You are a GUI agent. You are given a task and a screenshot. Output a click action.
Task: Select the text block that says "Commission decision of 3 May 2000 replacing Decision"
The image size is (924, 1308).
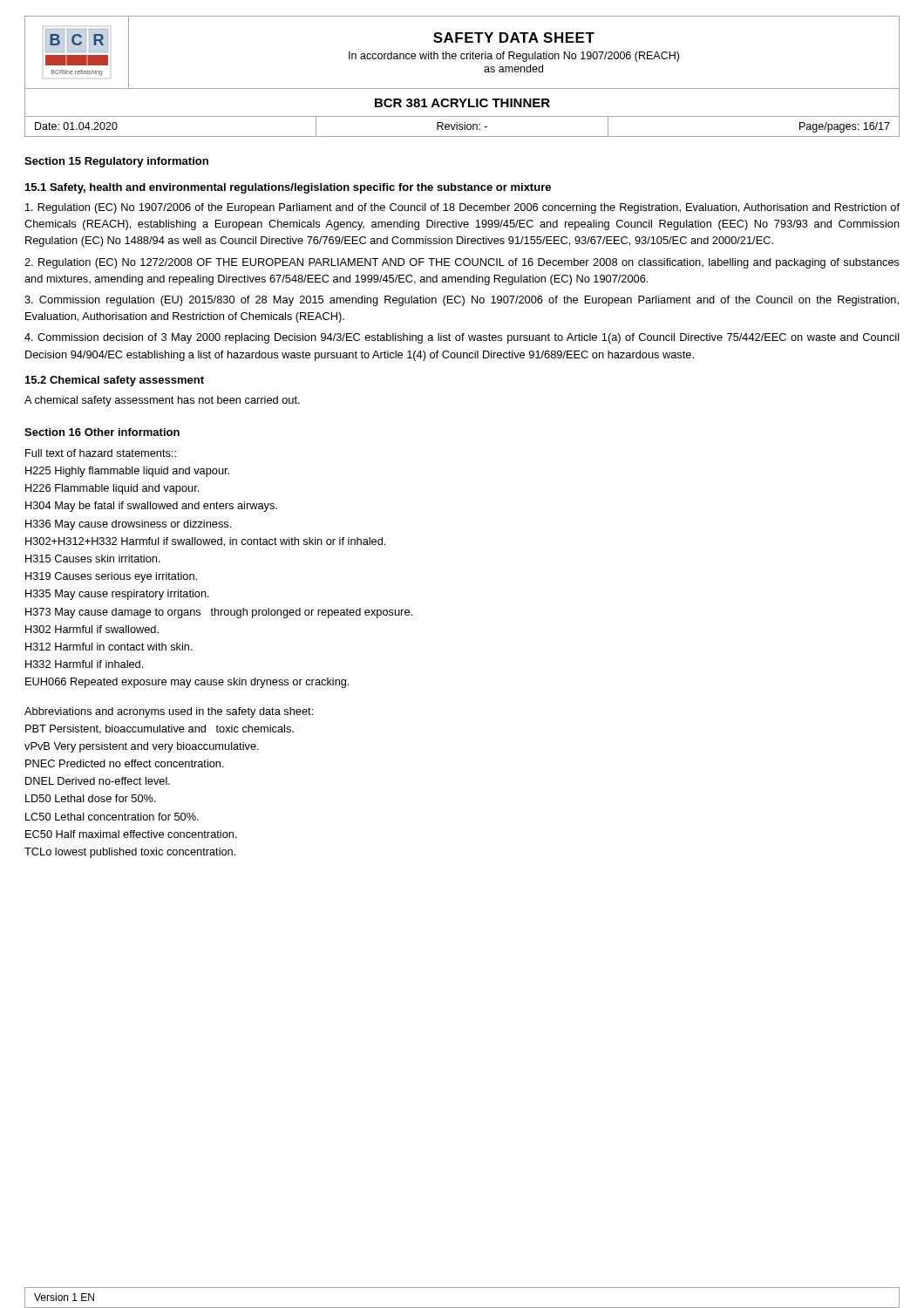coord(462,346)
